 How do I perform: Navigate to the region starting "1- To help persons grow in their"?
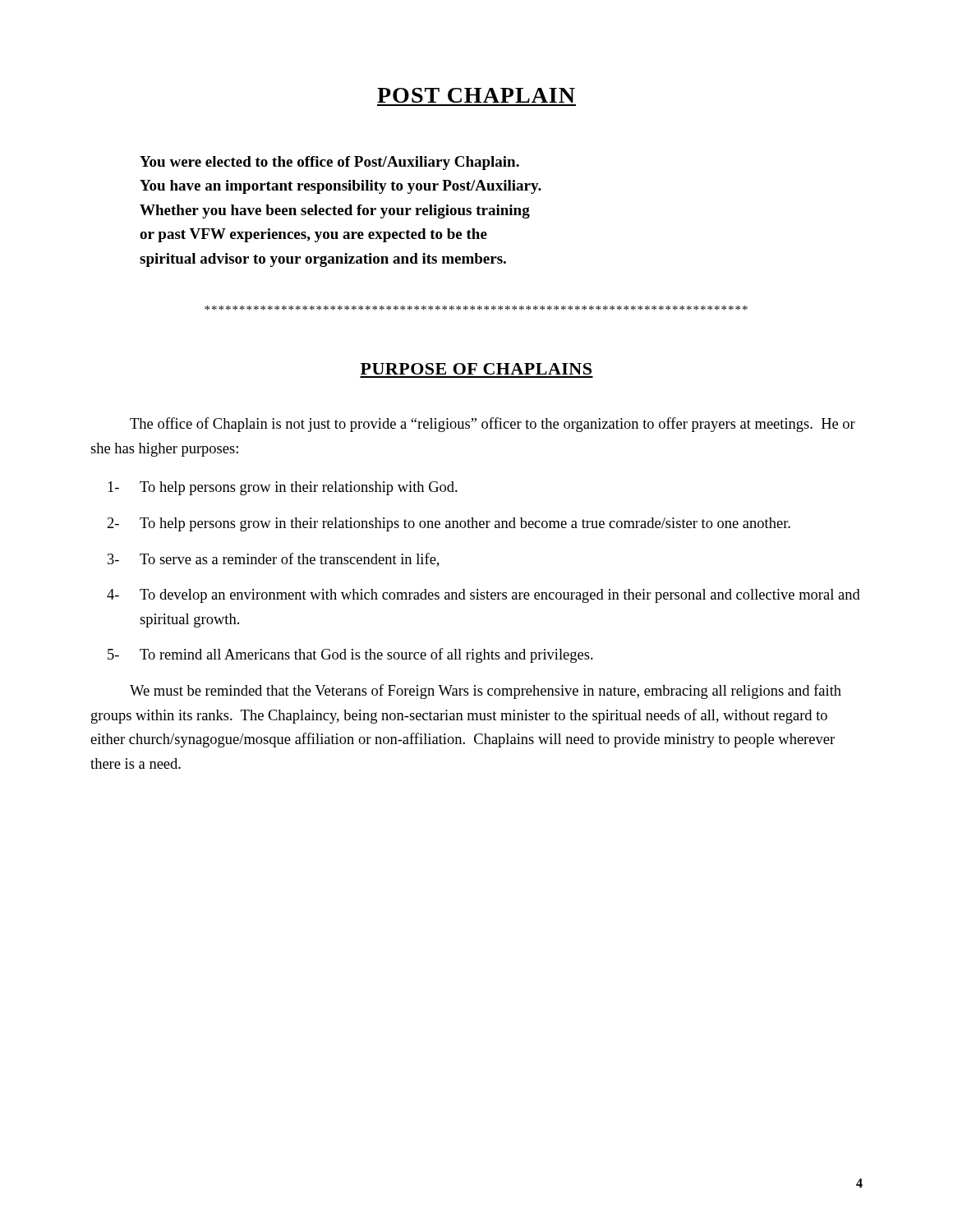(283, 488)
